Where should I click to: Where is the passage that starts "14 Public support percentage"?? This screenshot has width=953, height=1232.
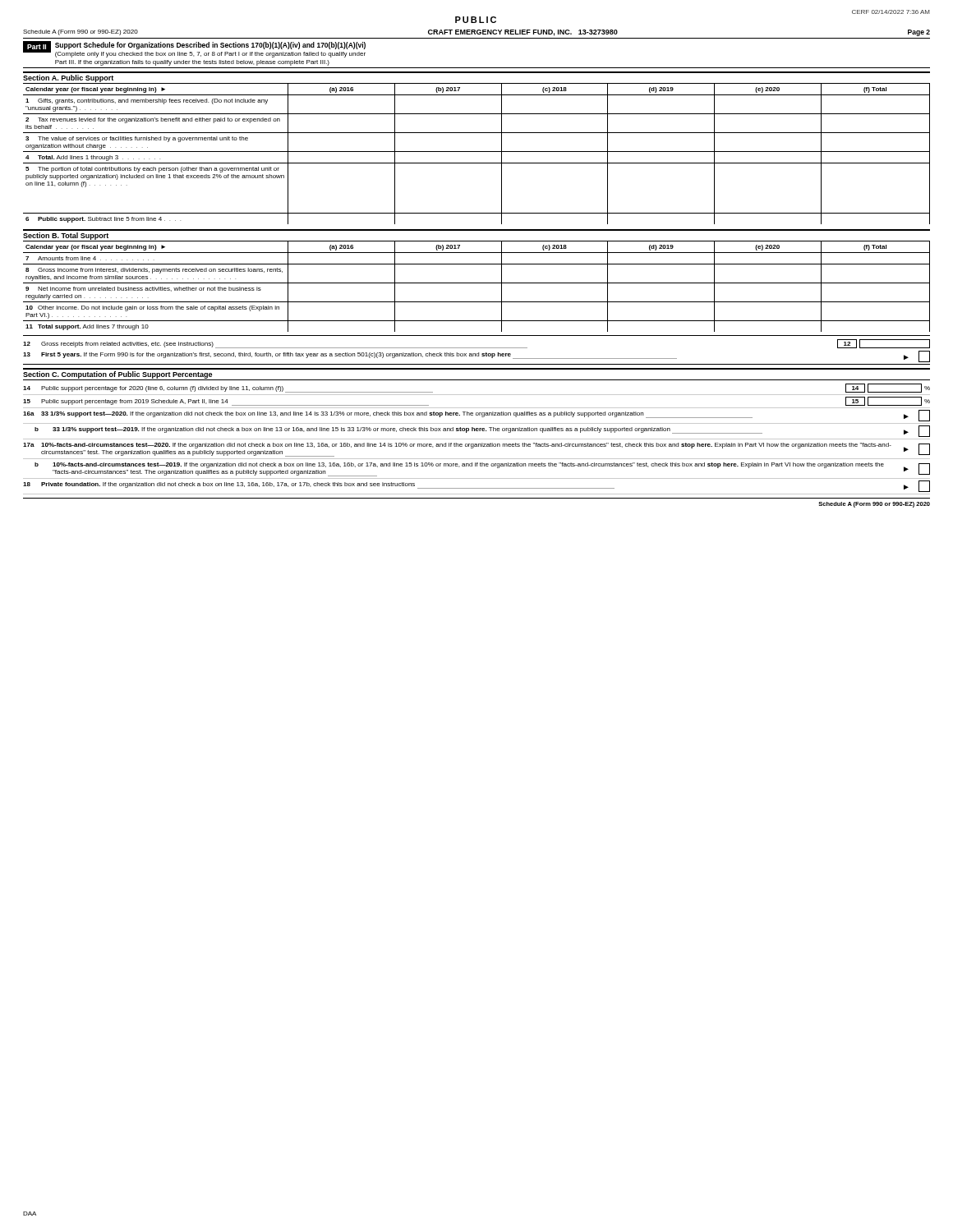[x=476, y=388]
